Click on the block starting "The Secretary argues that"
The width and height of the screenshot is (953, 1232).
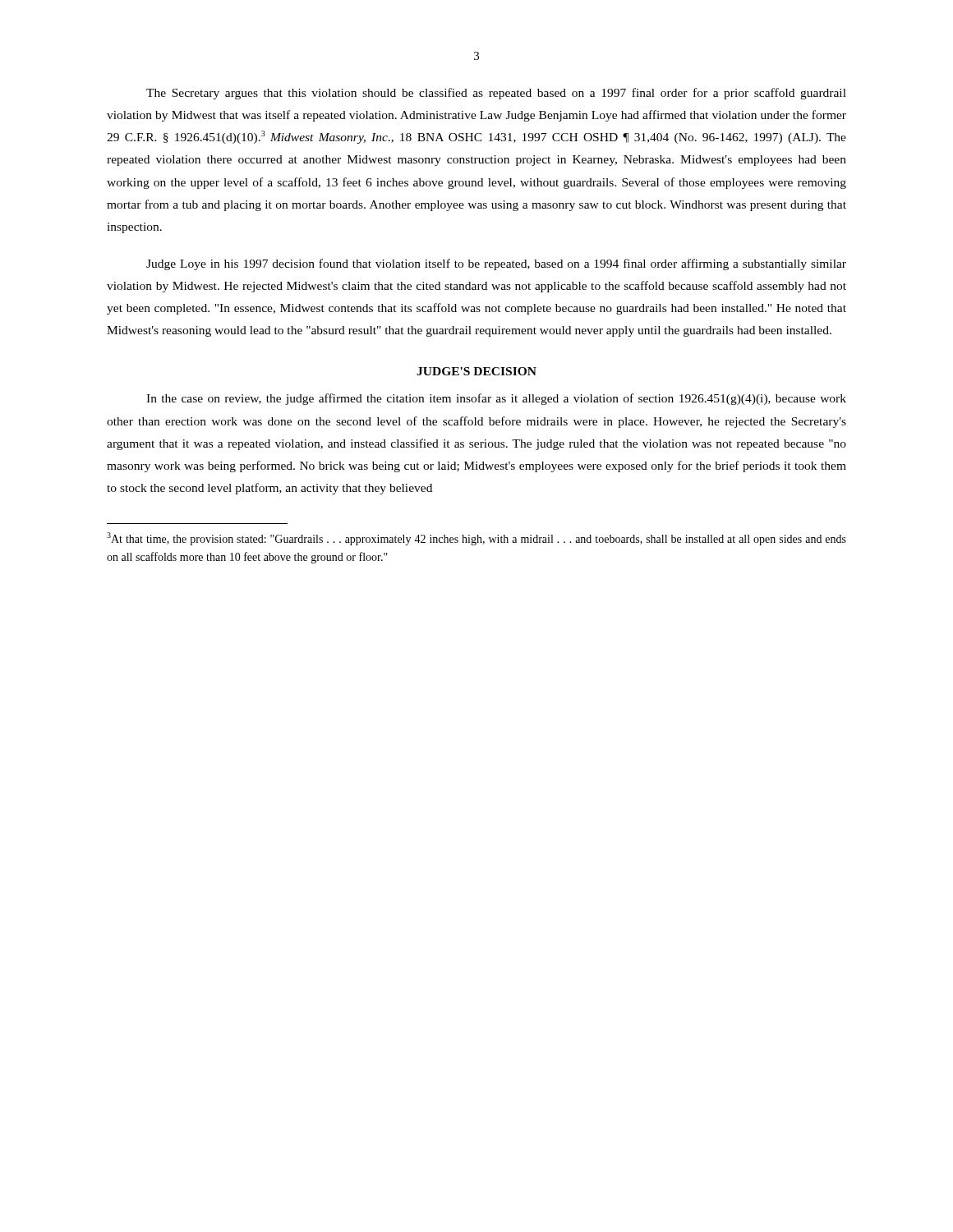coord(476,159)
